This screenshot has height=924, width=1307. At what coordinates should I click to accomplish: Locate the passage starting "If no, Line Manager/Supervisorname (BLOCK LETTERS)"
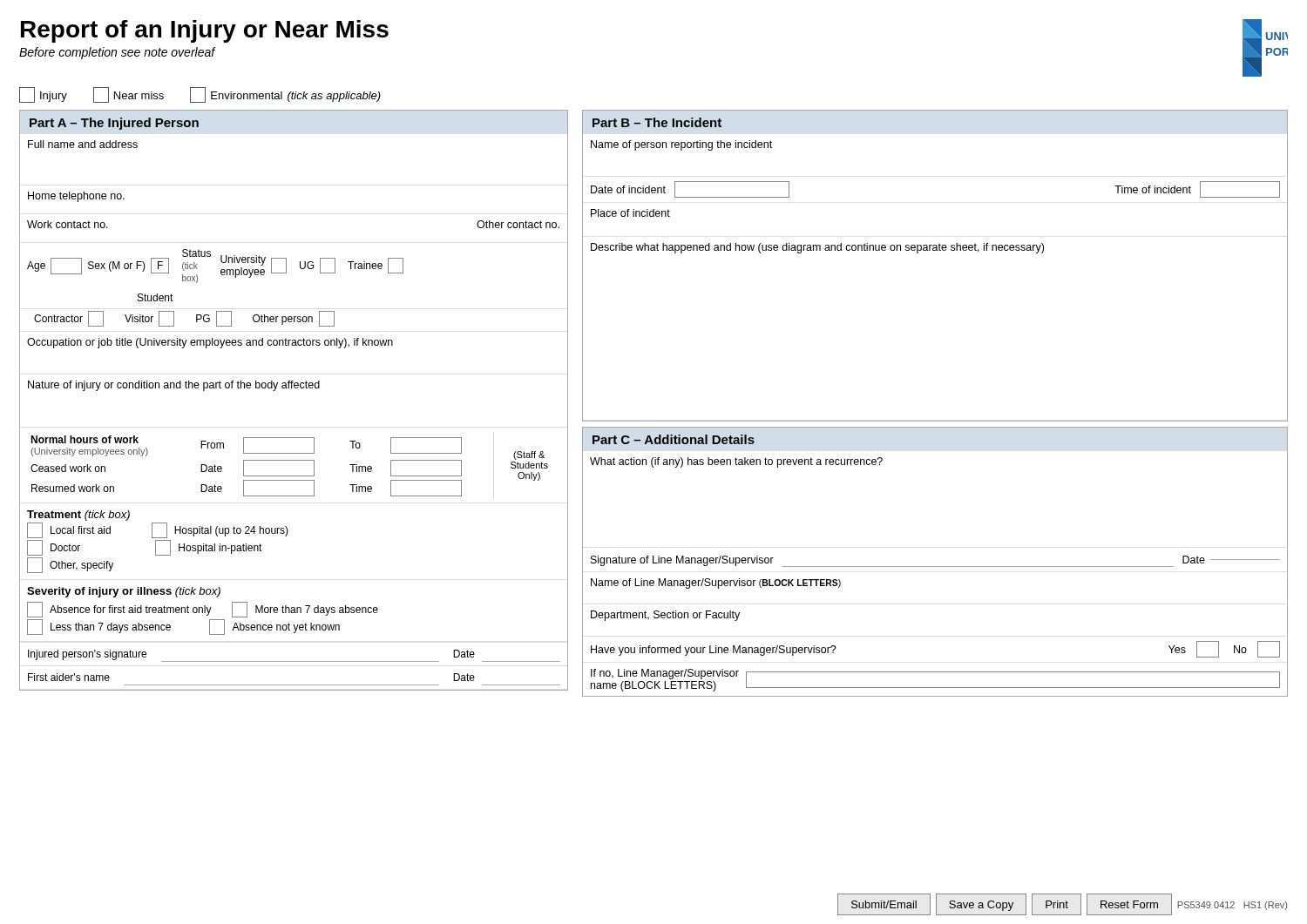935,679
